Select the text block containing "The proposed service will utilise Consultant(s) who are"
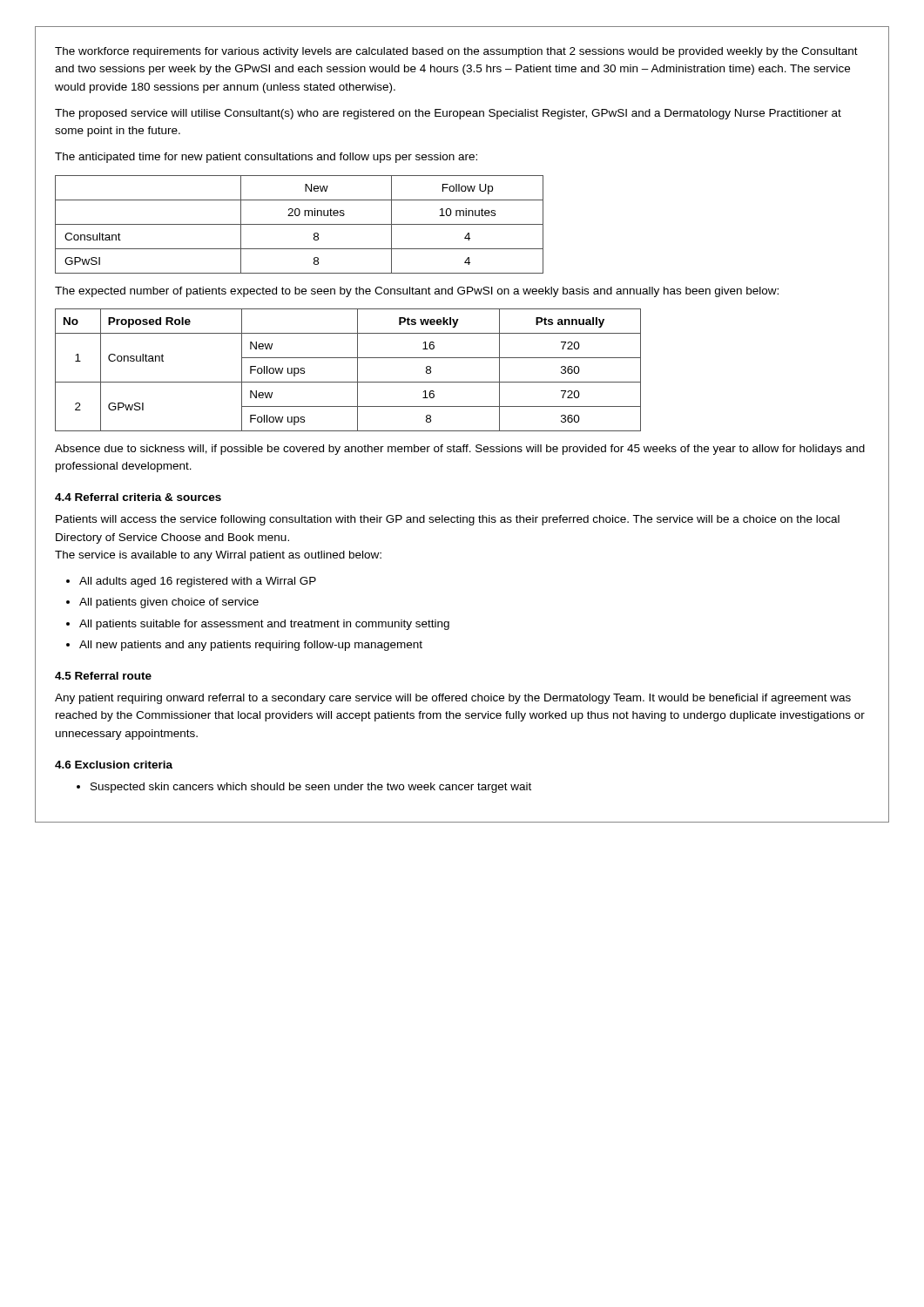 pos(448,121)
